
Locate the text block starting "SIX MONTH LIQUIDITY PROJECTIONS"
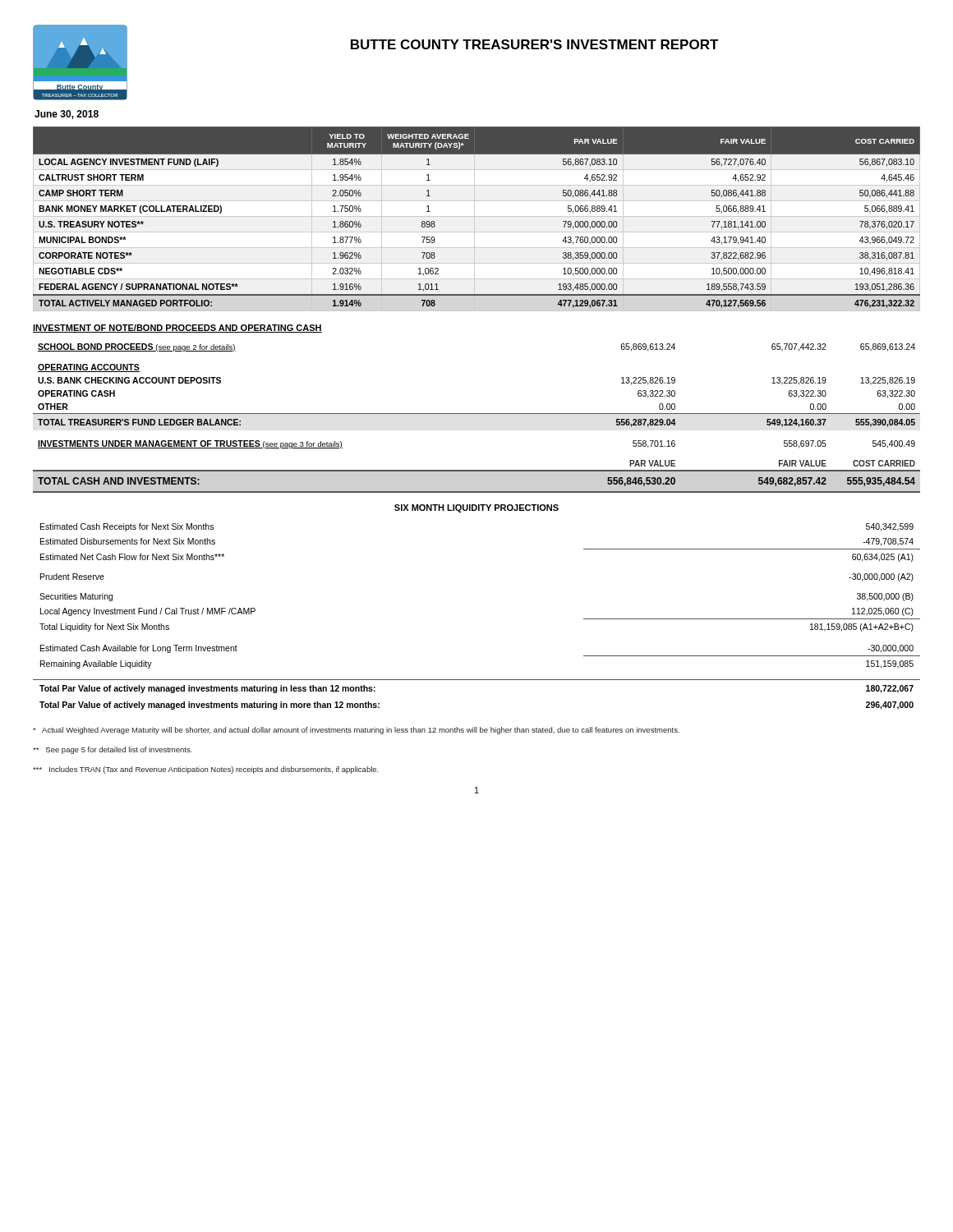(x=476, y=508)
